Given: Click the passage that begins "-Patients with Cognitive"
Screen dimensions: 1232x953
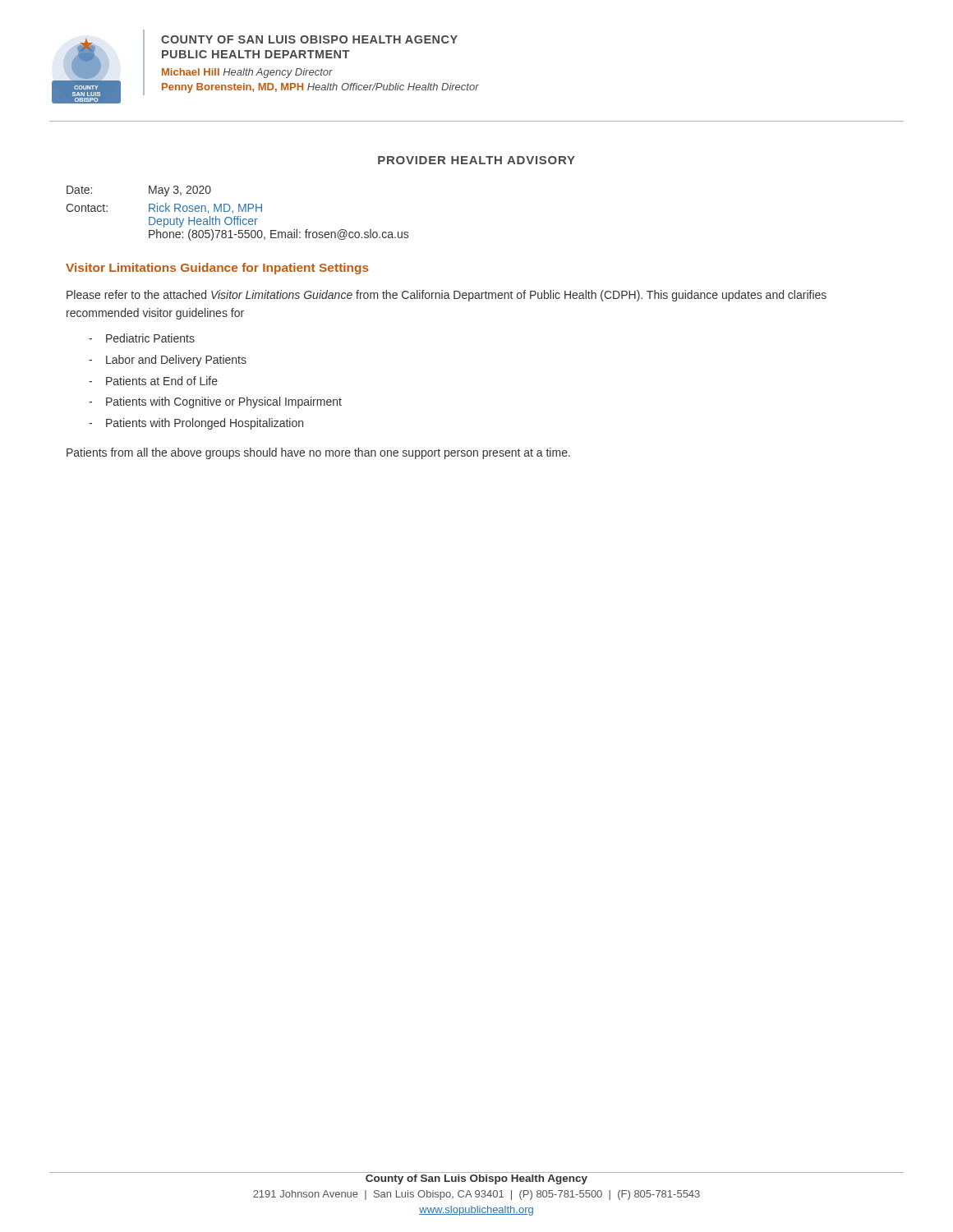Looking at the screenshot, I should click(x=215, y=403).
